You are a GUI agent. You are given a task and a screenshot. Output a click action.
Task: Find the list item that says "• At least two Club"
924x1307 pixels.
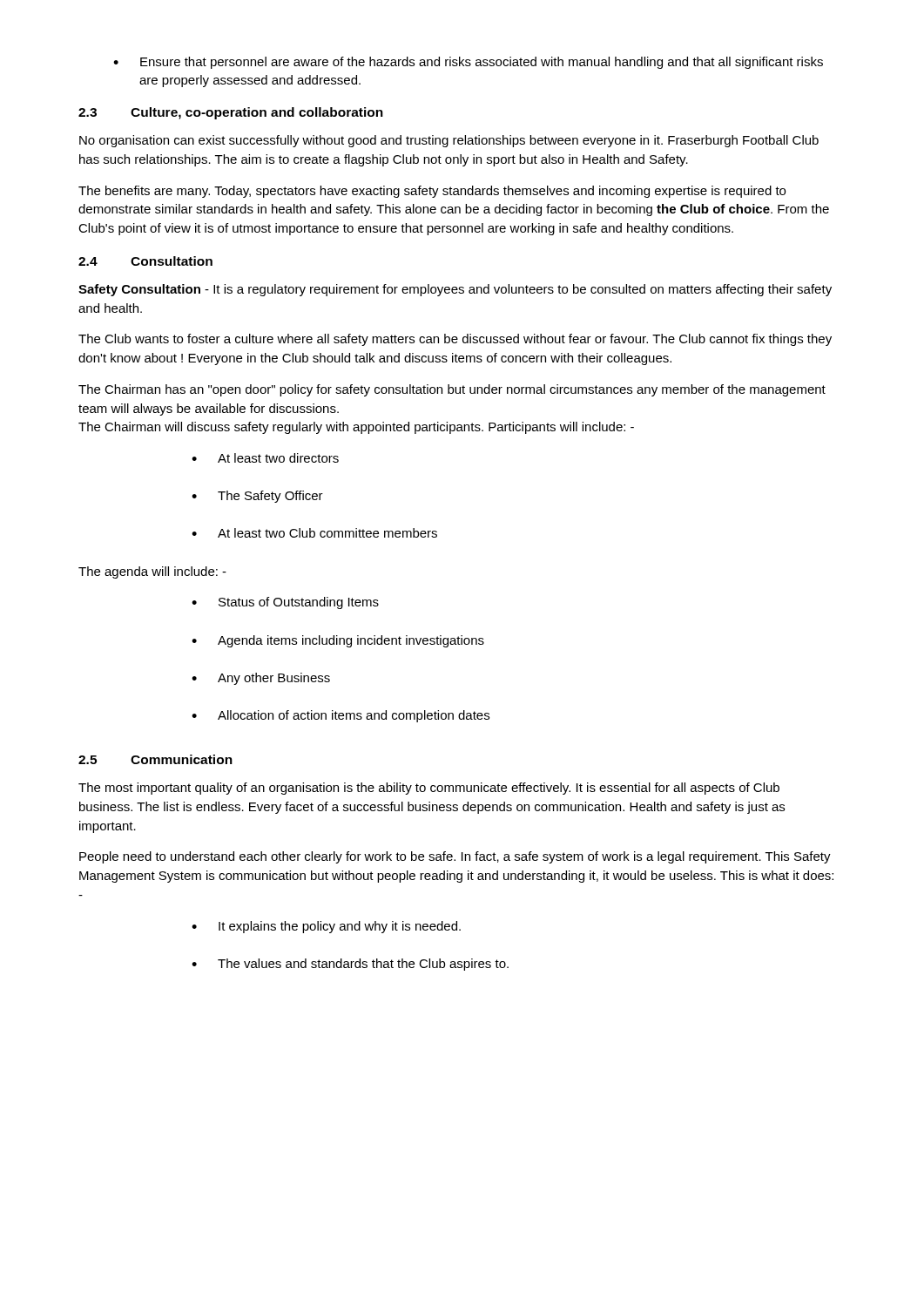[x=315, y=535]
